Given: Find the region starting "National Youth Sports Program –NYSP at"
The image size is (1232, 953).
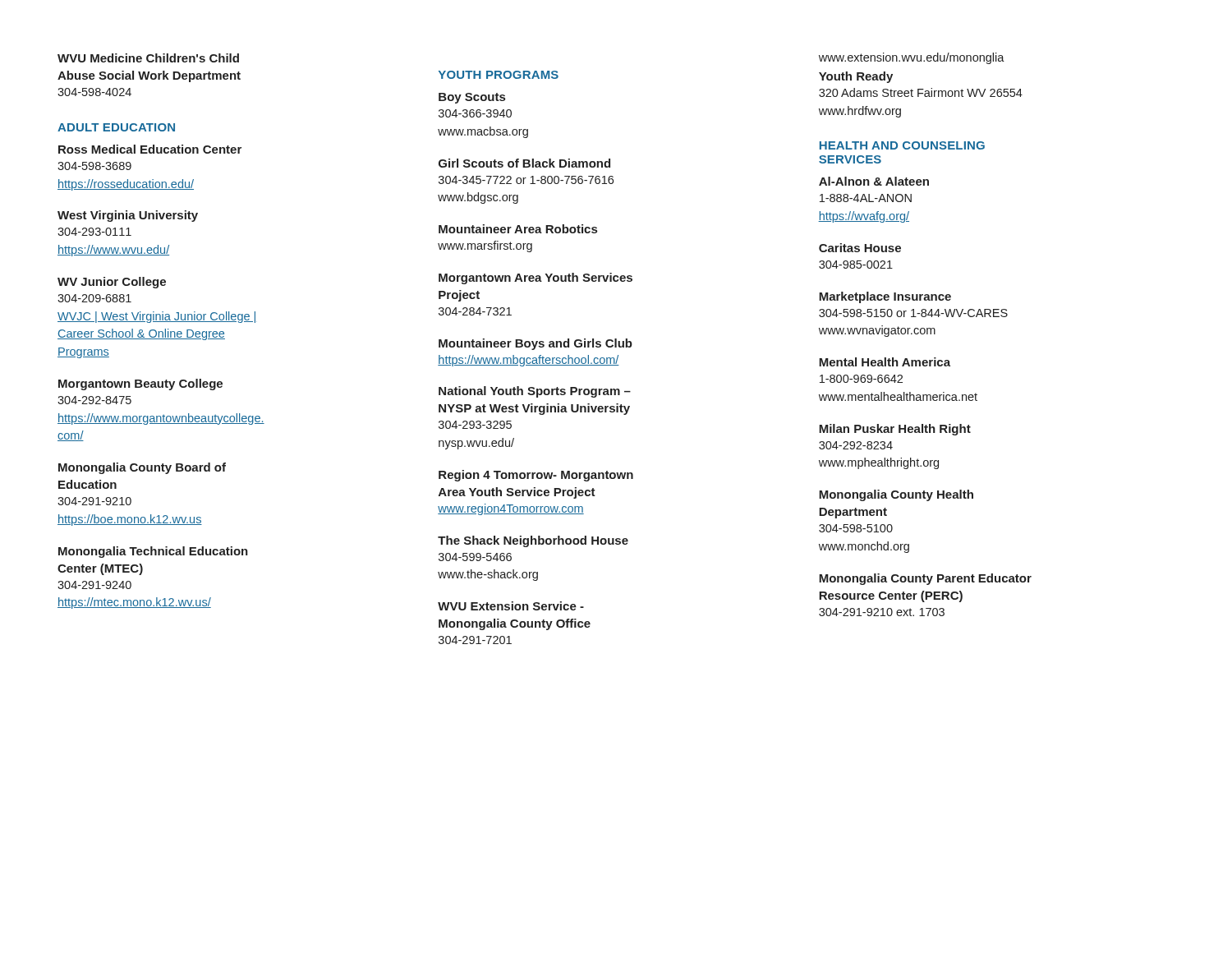Looking at the screenshot, I should tap(616, 417).
